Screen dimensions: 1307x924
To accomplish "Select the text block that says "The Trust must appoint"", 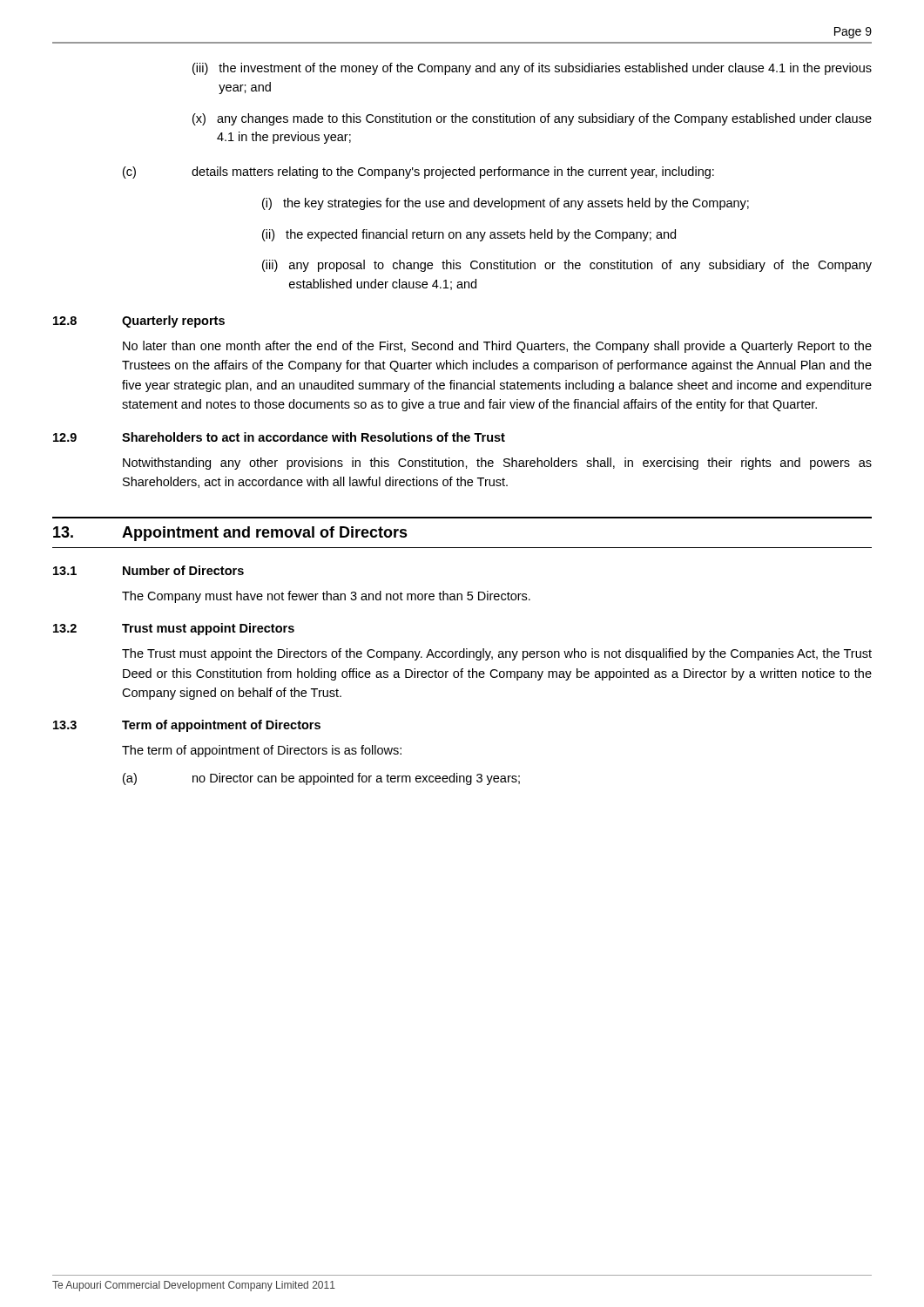I will pos(497,673).
